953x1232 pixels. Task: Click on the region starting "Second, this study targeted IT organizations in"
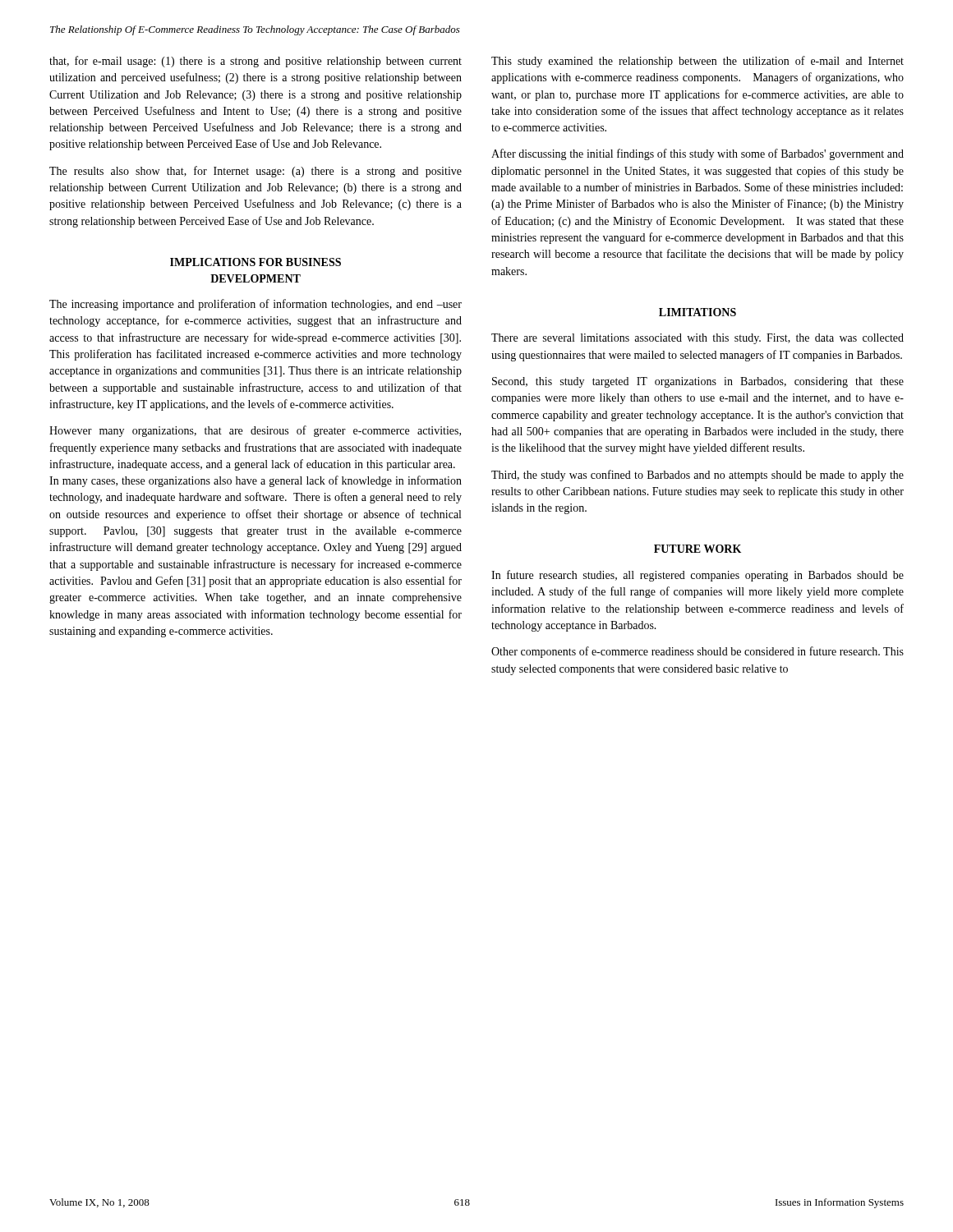pos(698,415)
